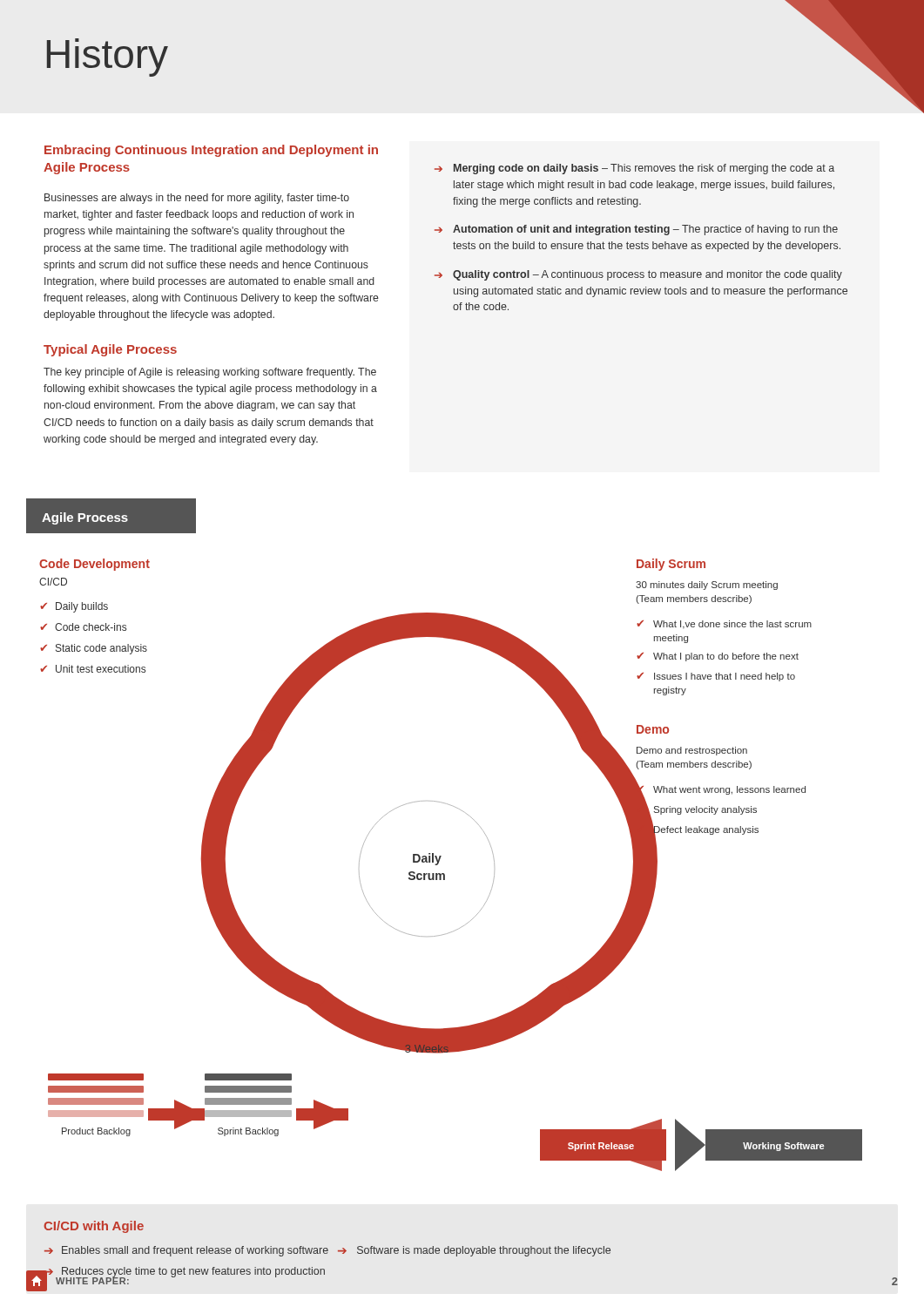Point to the text starting "➔ Reduces cycle time to get"
The height and width of the screenshot is (1307, 924).
point(184,1271)
